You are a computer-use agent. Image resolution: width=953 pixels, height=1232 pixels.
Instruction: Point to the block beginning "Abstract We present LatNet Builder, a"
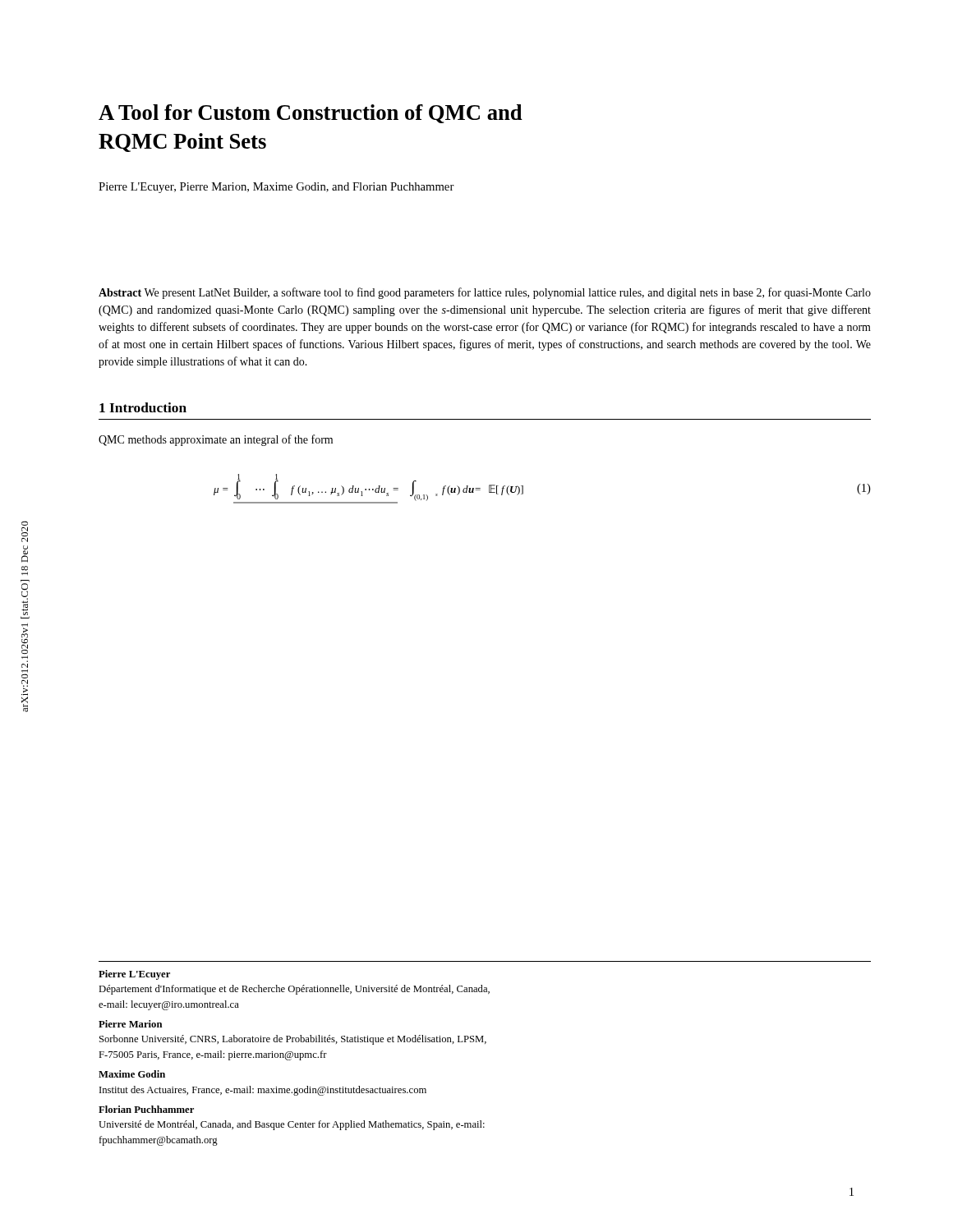click(x=485, y=328)
